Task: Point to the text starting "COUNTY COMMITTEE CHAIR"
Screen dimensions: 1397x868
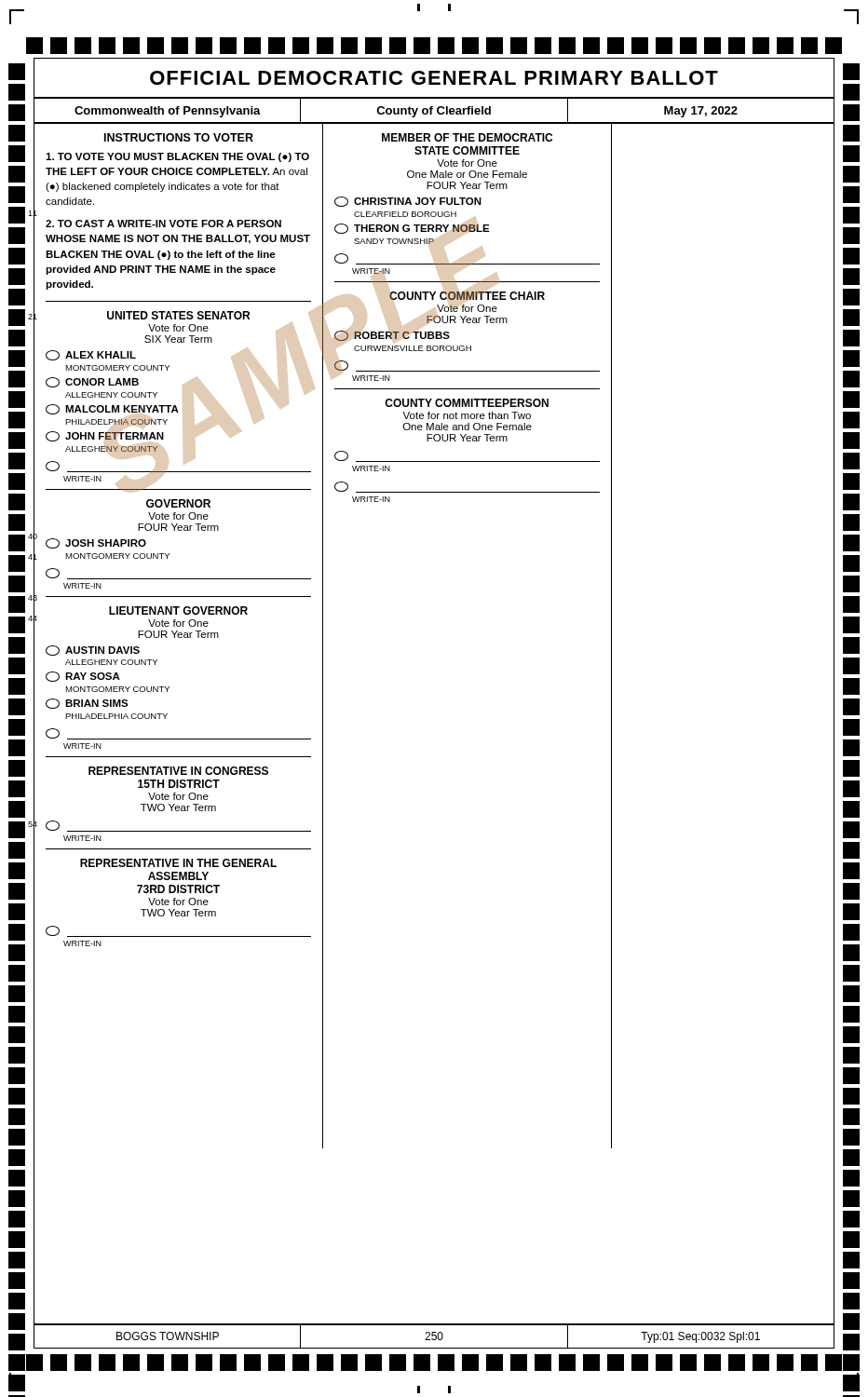Action: [467, 307]
